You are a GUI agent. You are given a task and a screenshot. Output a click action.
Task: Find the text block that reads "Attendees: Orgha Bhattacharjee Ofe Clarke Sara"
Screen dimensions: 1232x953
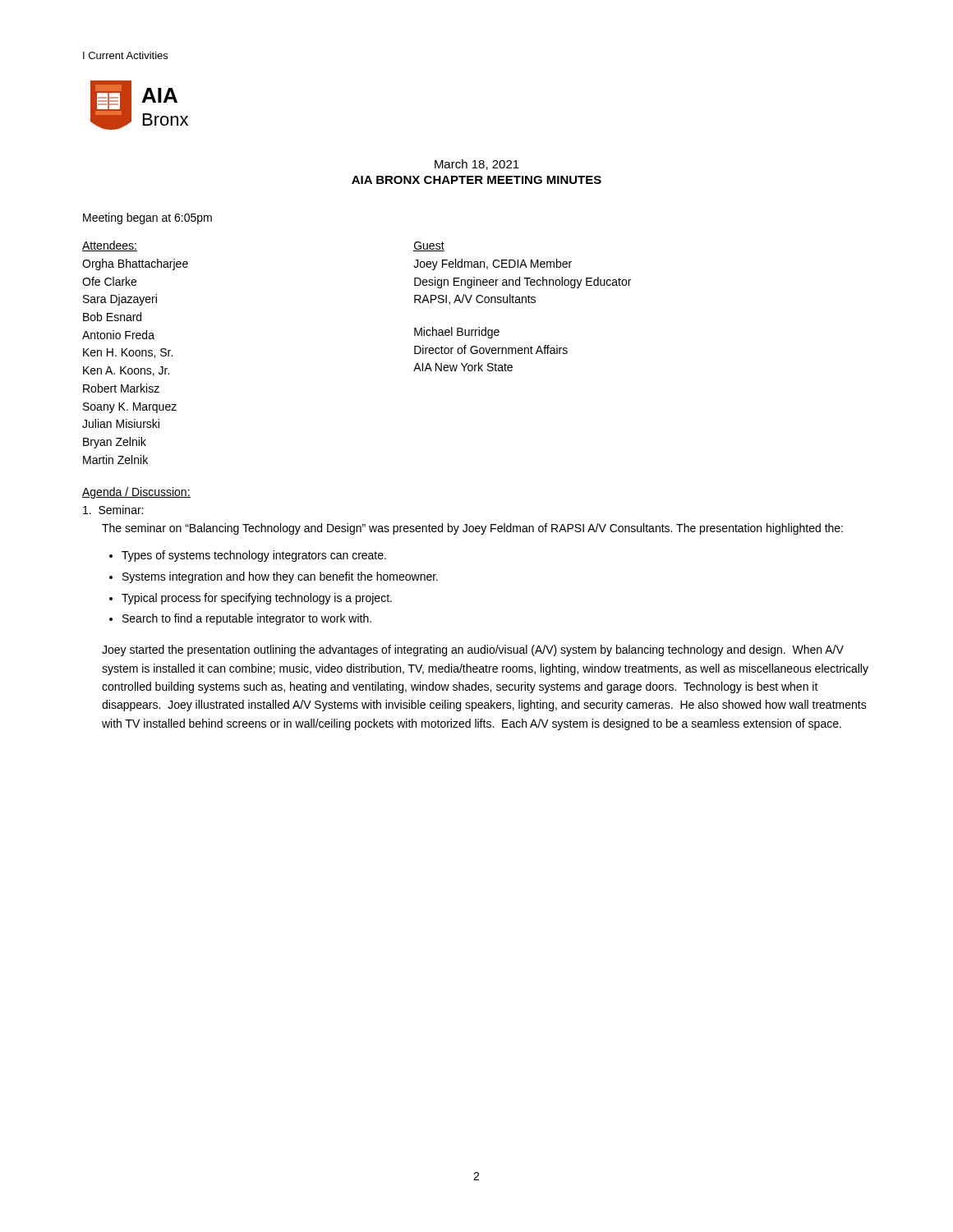110,246
